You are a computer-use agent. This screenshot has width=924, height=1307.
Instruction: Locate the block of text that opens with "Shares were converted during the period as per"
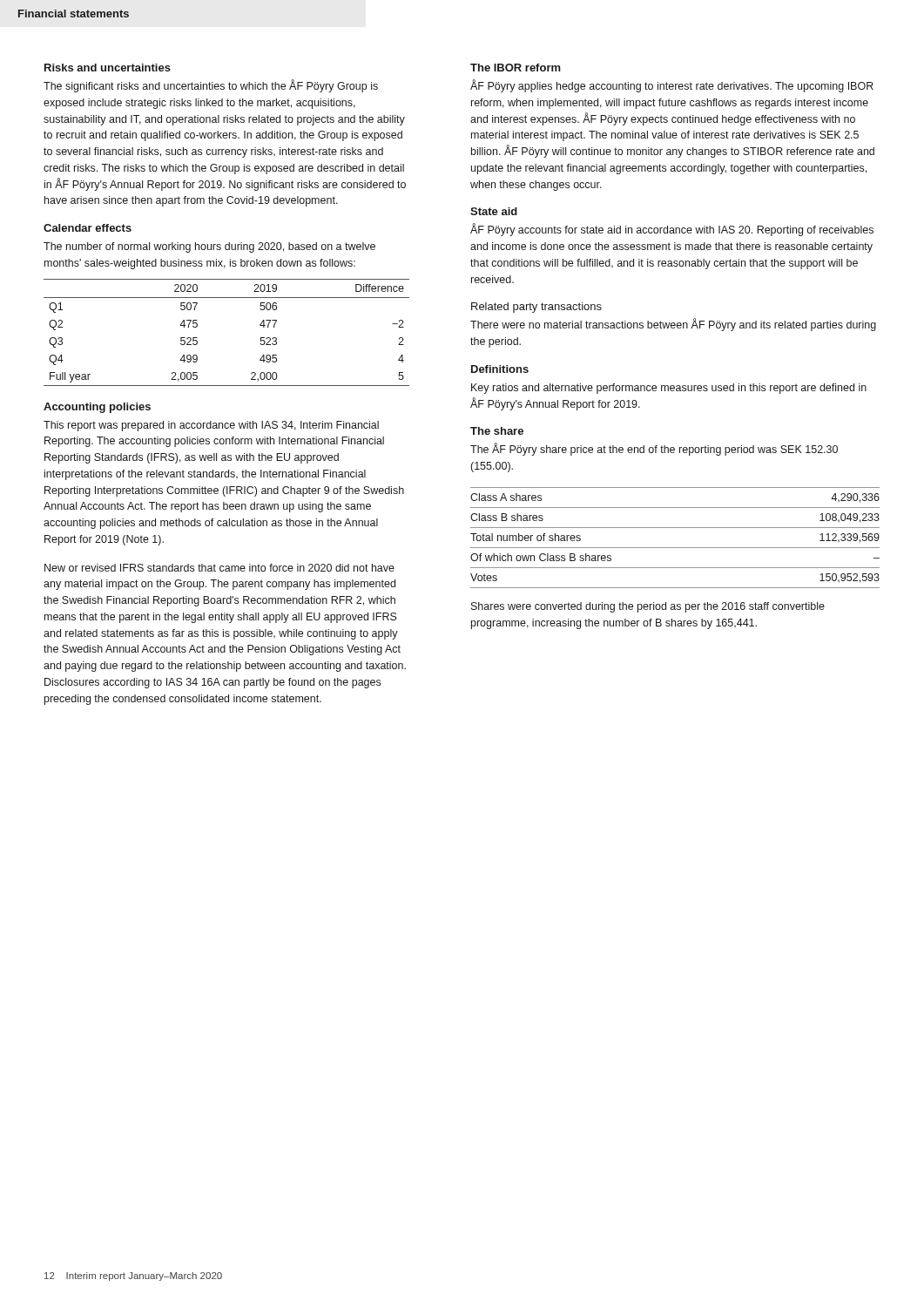647,614
